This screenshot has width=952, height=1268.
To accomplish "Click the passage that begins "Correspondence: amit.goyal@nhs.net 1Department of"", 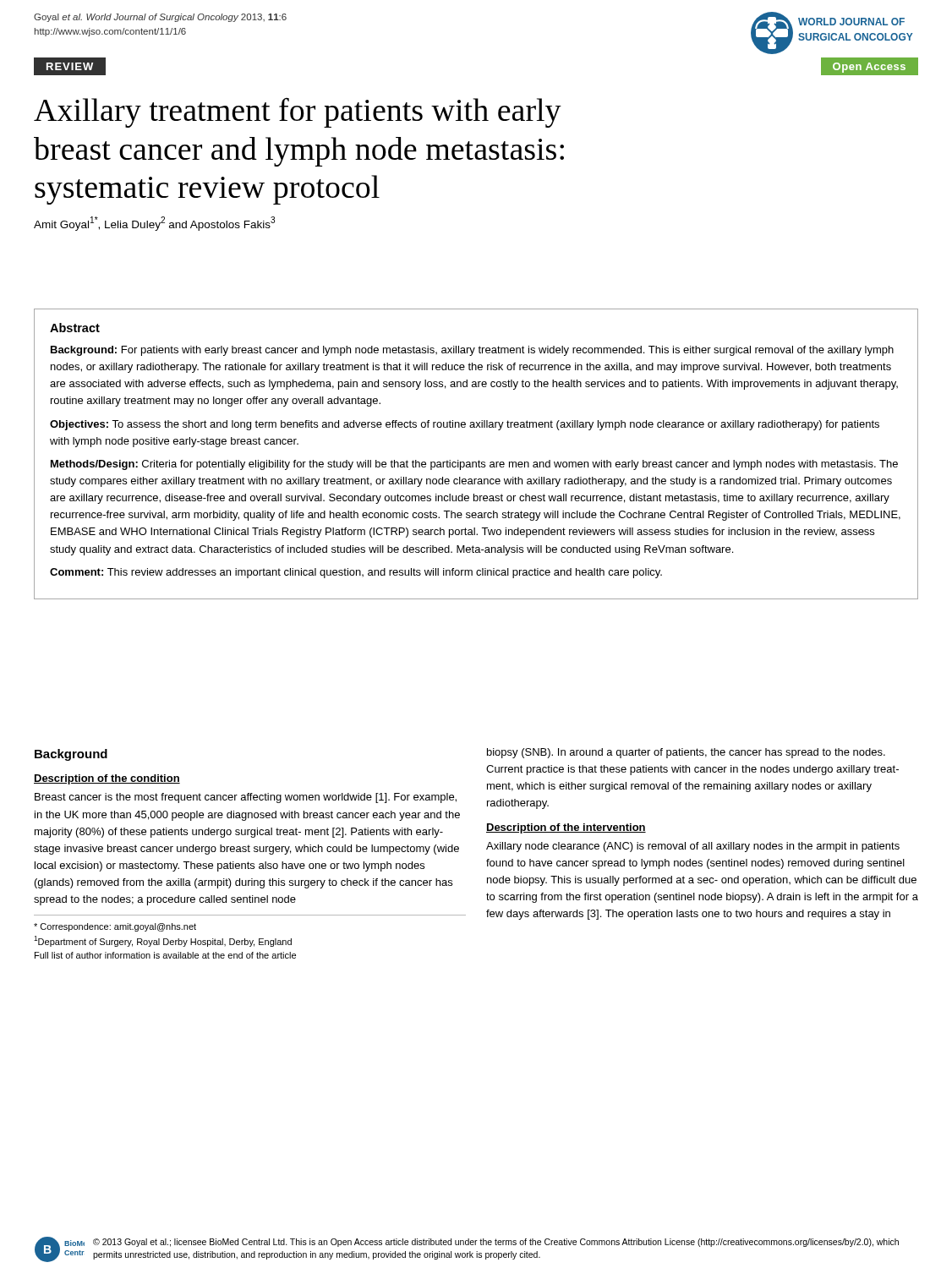I will coord(250,941).
